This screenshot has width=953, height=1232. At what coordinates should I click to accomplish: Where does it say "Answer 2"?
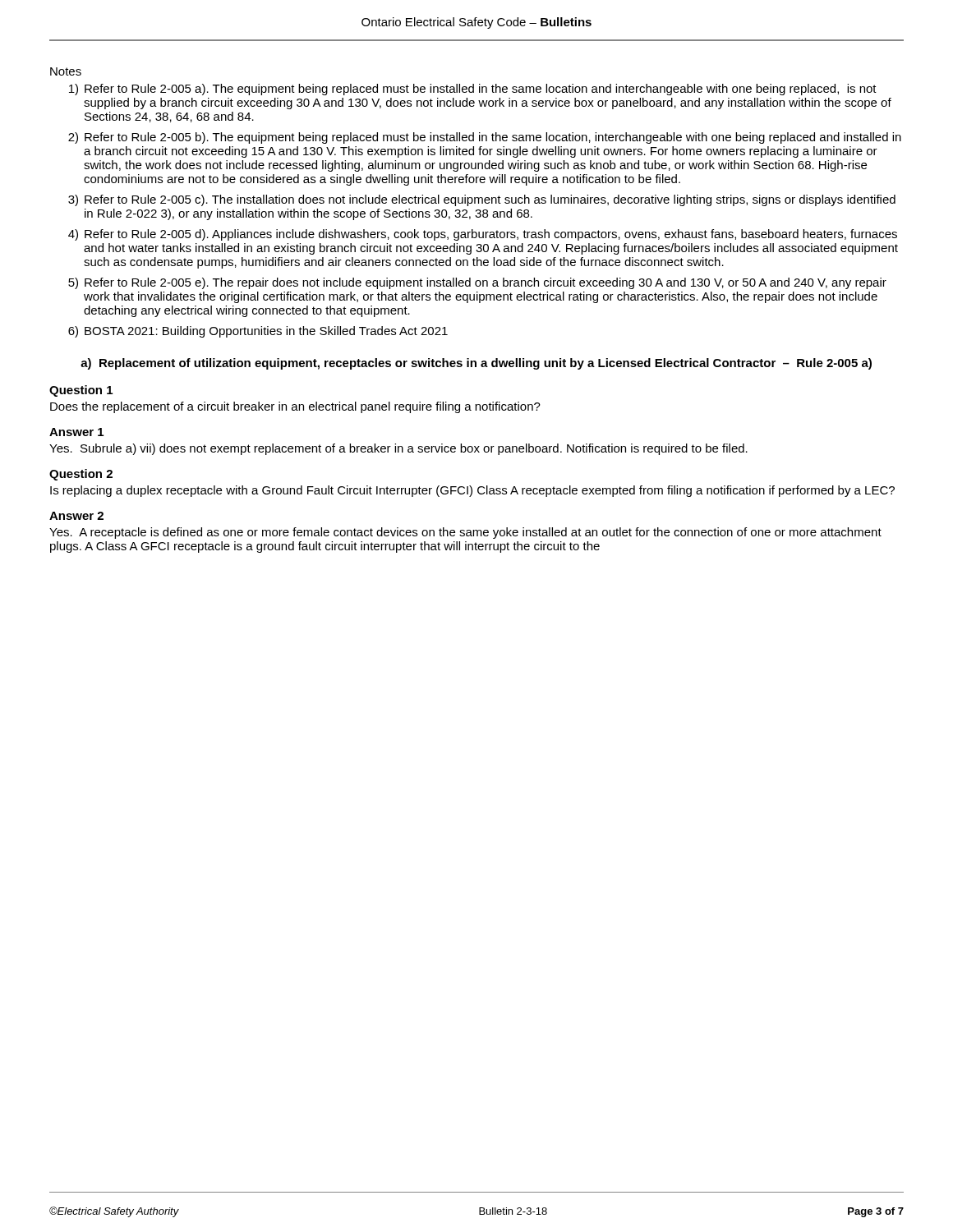pyautogui.click(x=77, y=515)
